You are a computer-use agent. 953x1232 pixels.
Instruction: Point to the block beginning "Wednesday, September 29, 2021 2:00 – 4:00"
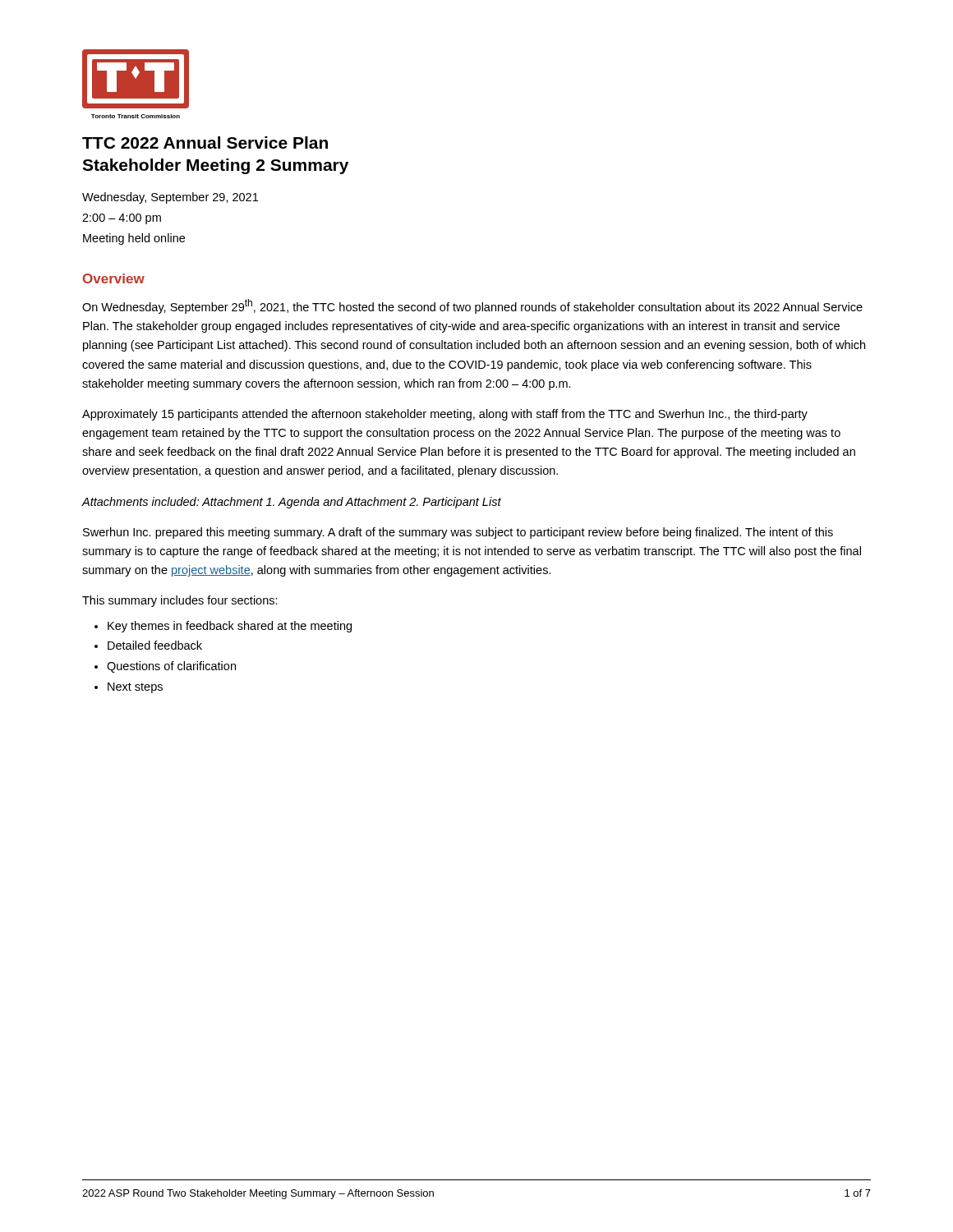[170, 198]
